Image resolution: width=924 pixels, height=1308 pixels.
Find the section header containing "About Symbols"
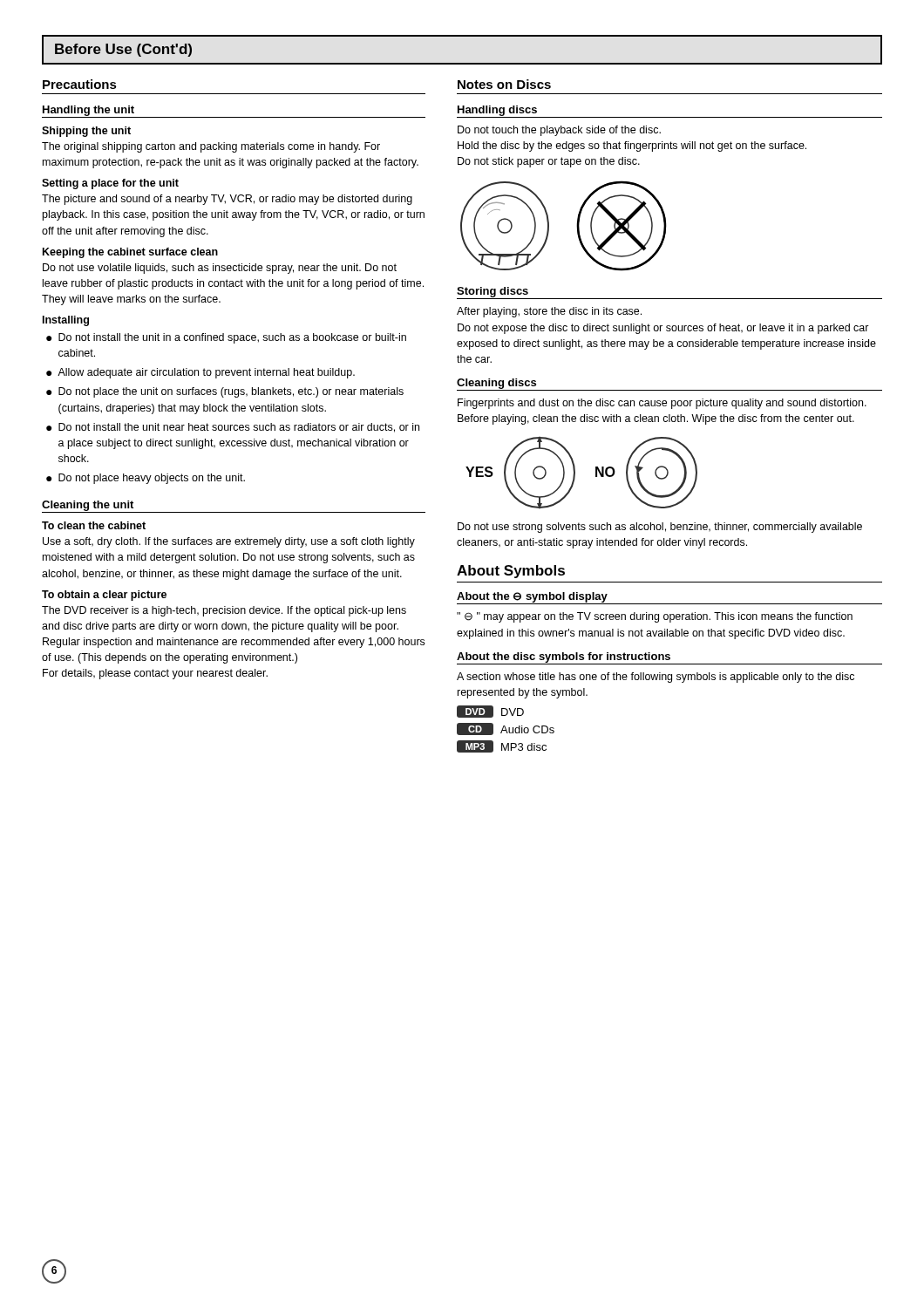point(511,571)
